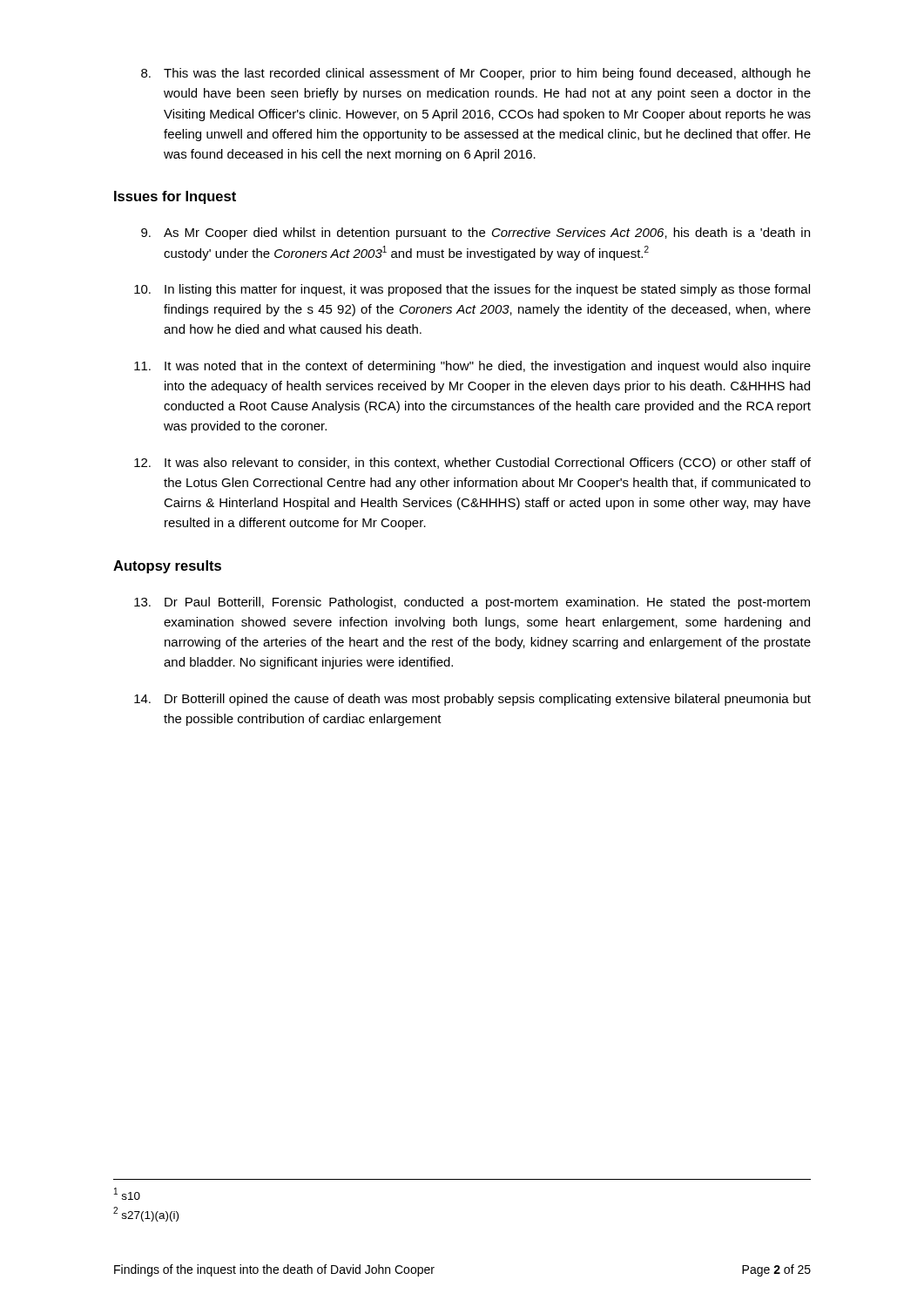Image resolution: width=924 pixels, height=1307 pixels.
Task: Find the passage starting "1 s10"
Action: (x=127, y=1194)
